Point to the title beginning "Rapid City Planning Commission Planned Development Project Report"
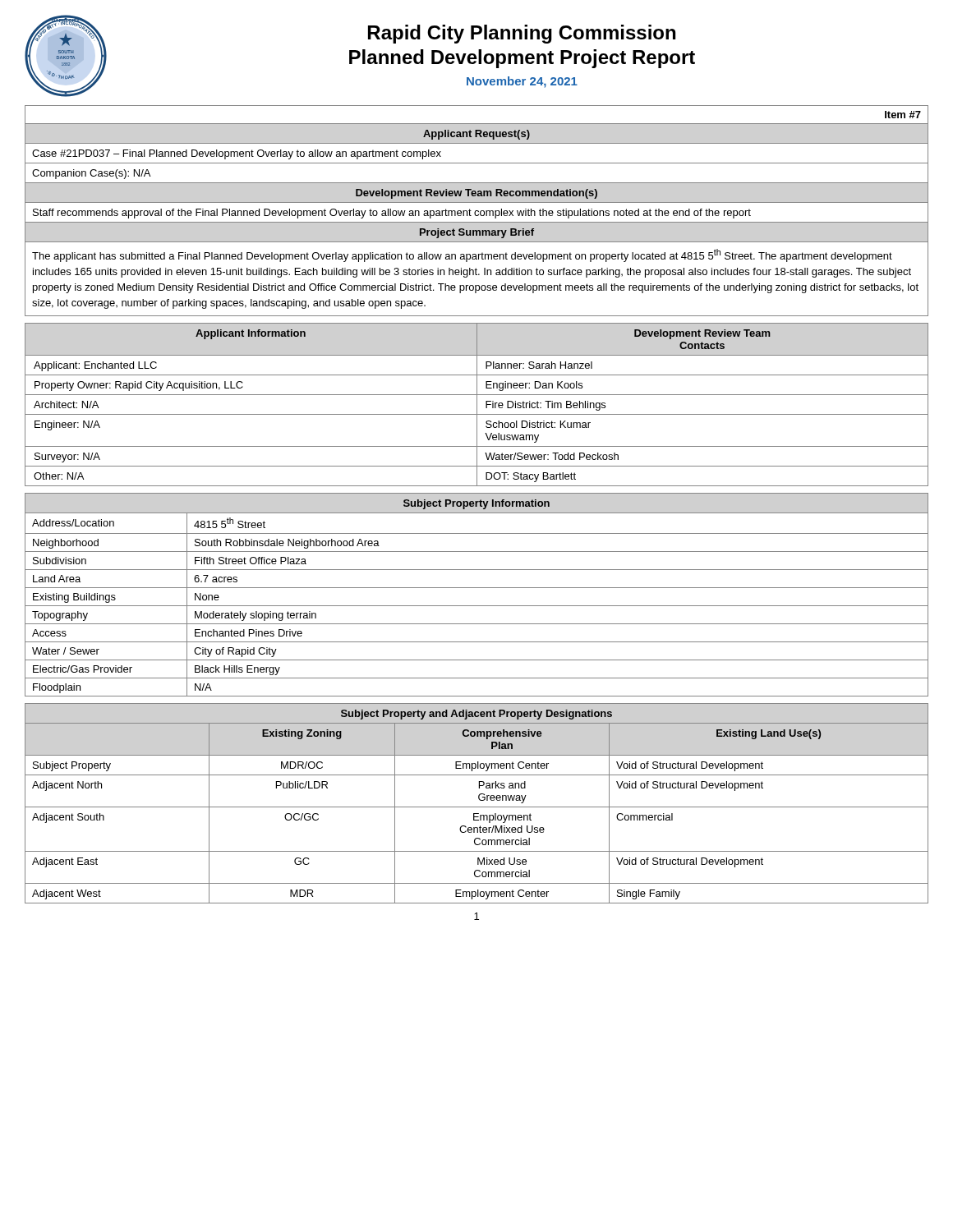This screenshot has height=1232, width=953. tap(522, 55)
